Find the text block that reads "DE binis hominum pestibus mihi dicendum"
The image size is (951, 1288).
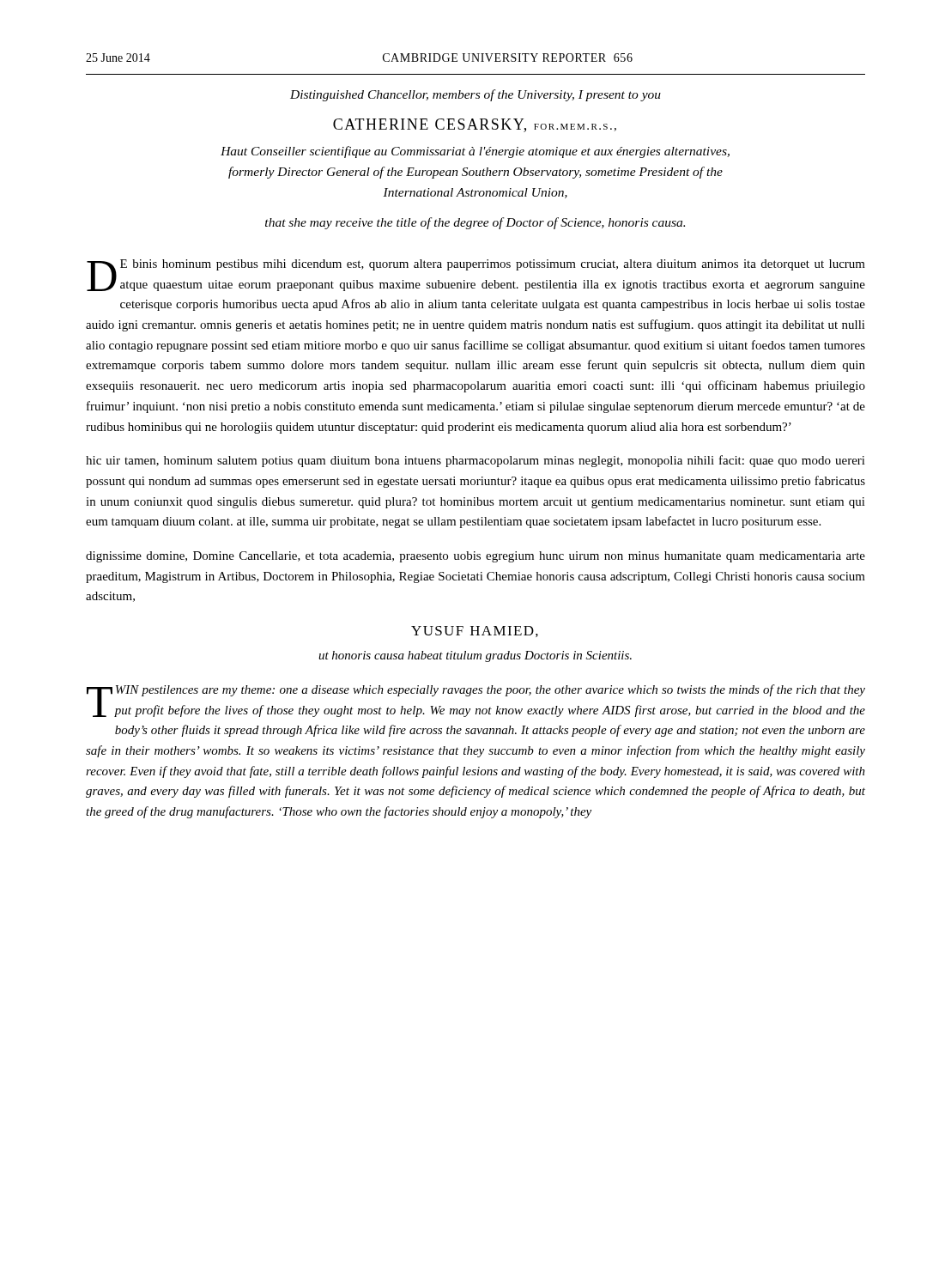[476, 344]
